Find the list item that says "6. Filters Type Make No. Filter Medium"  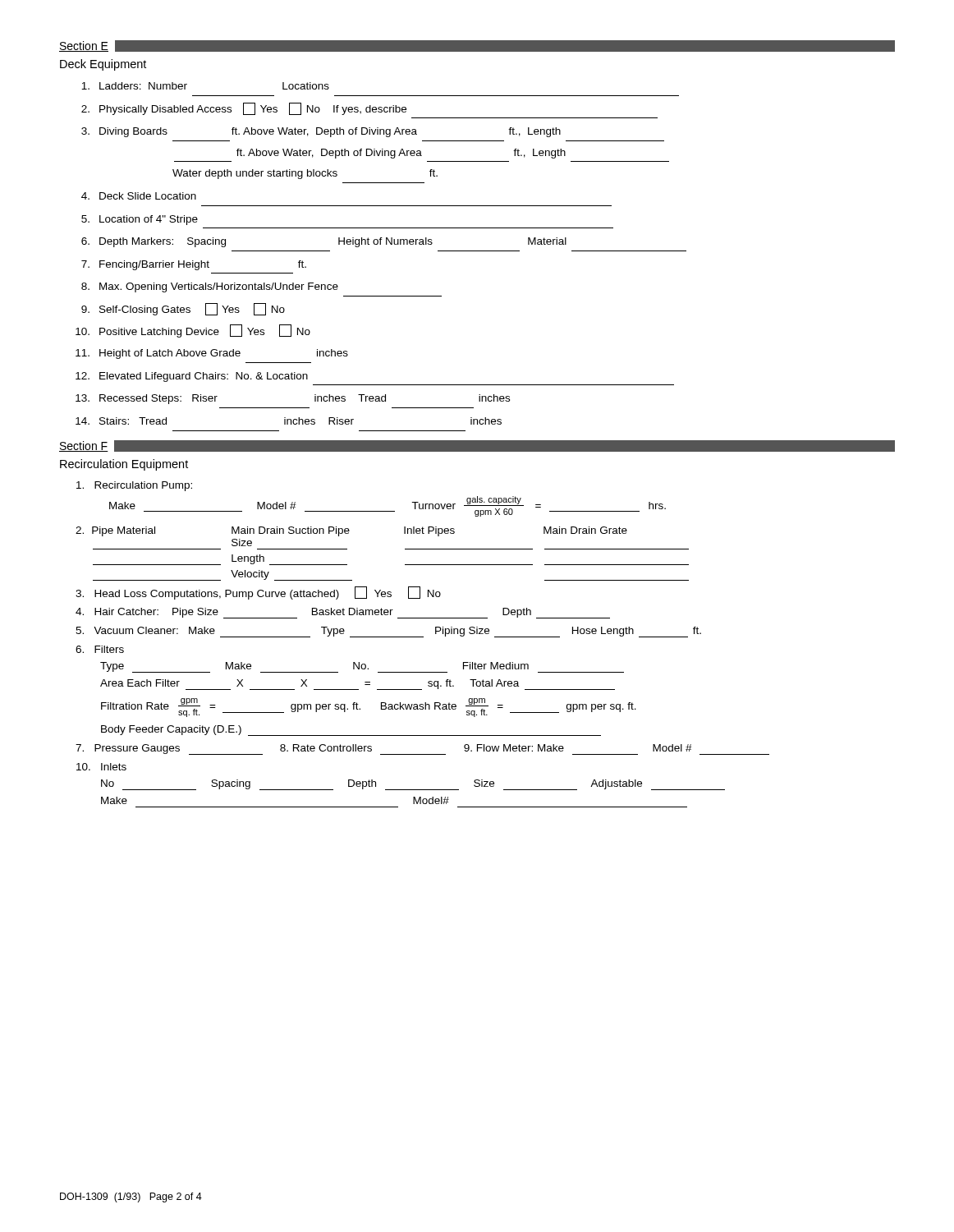click(x=485, y=689)
